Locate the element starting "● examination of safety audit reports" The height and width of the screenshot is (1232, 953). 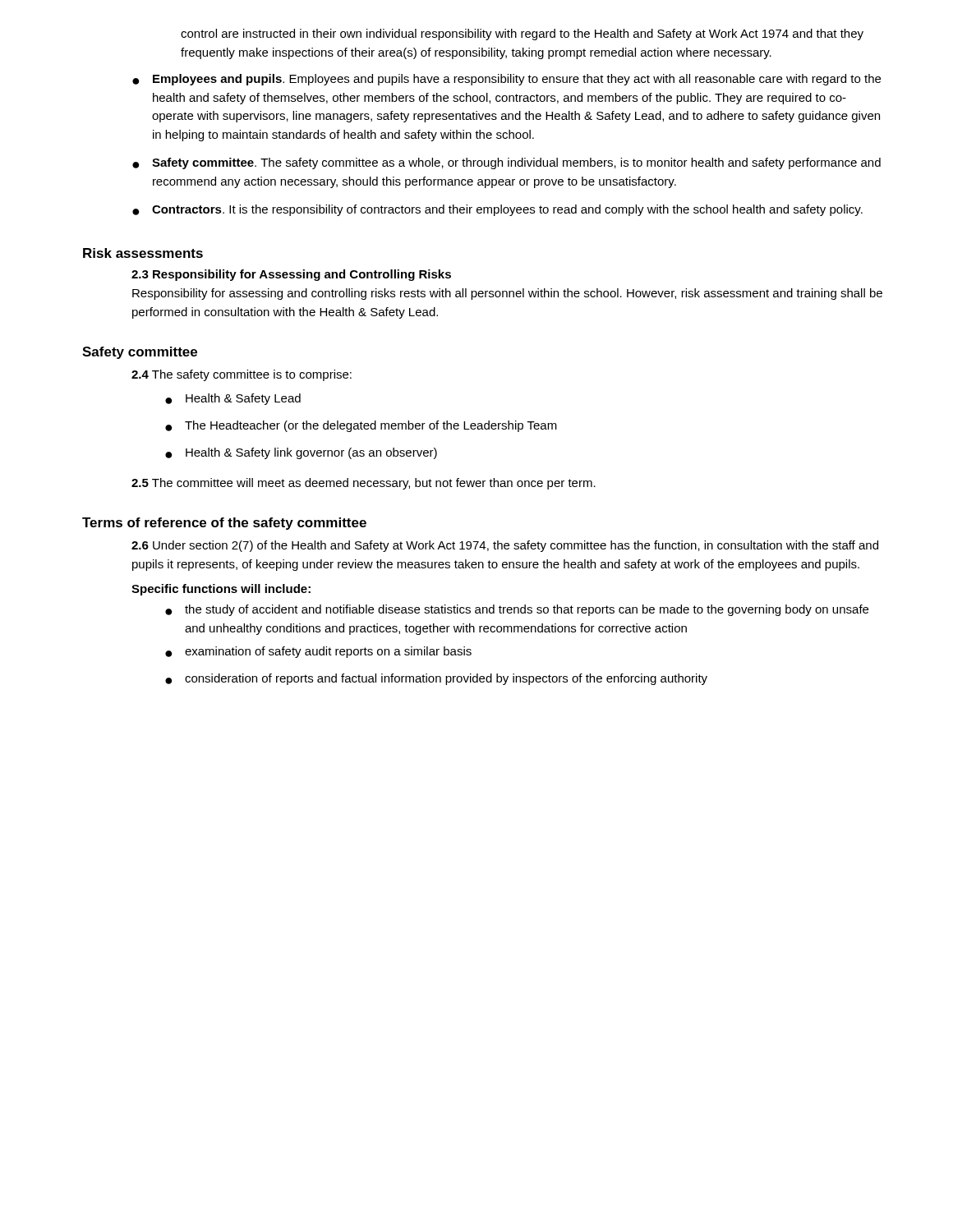pyautogui.click(x=318, y=652)
